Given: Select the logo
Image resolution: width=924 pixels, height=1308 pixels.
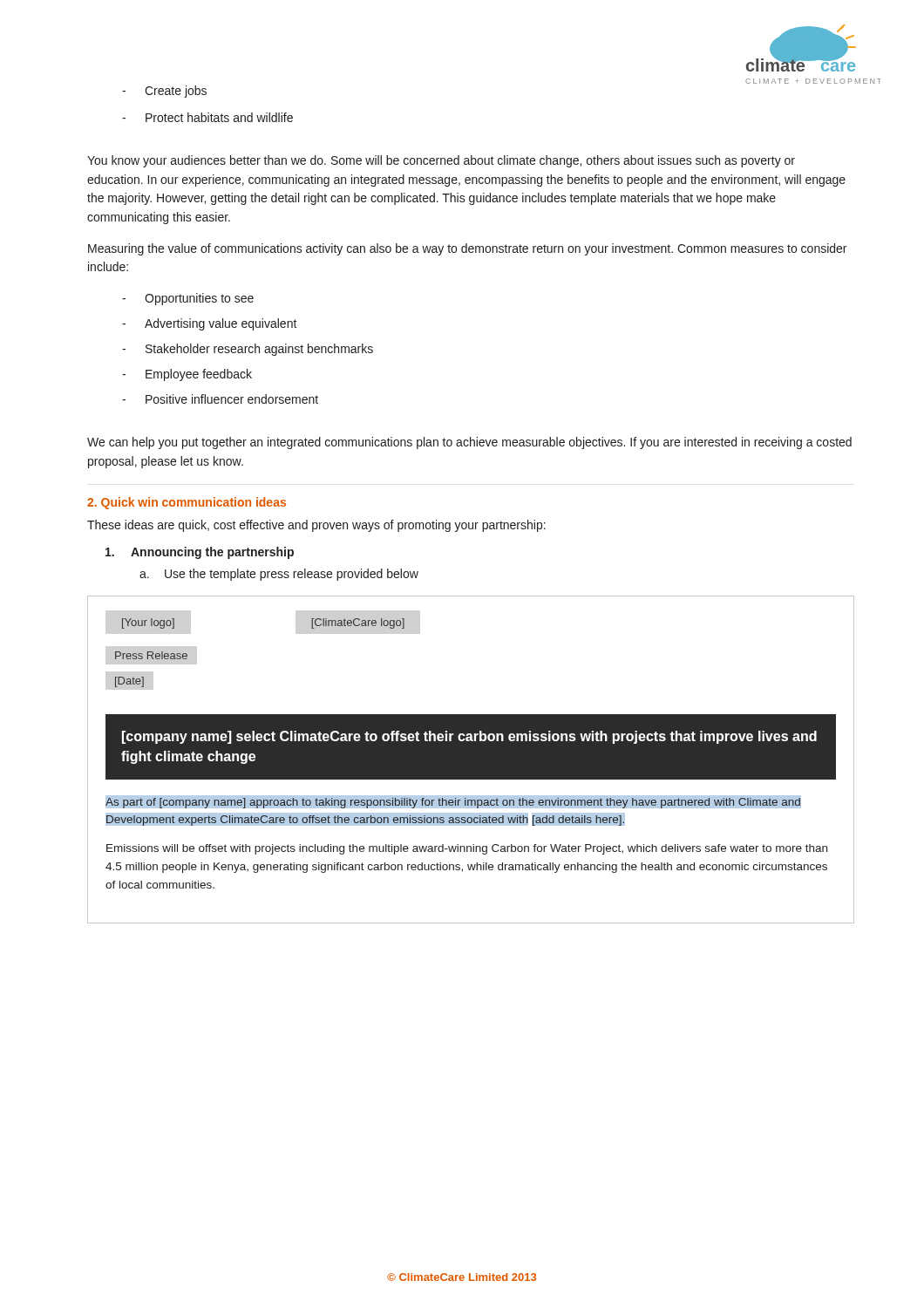Looking at the screenshot, I should (808, 57).
